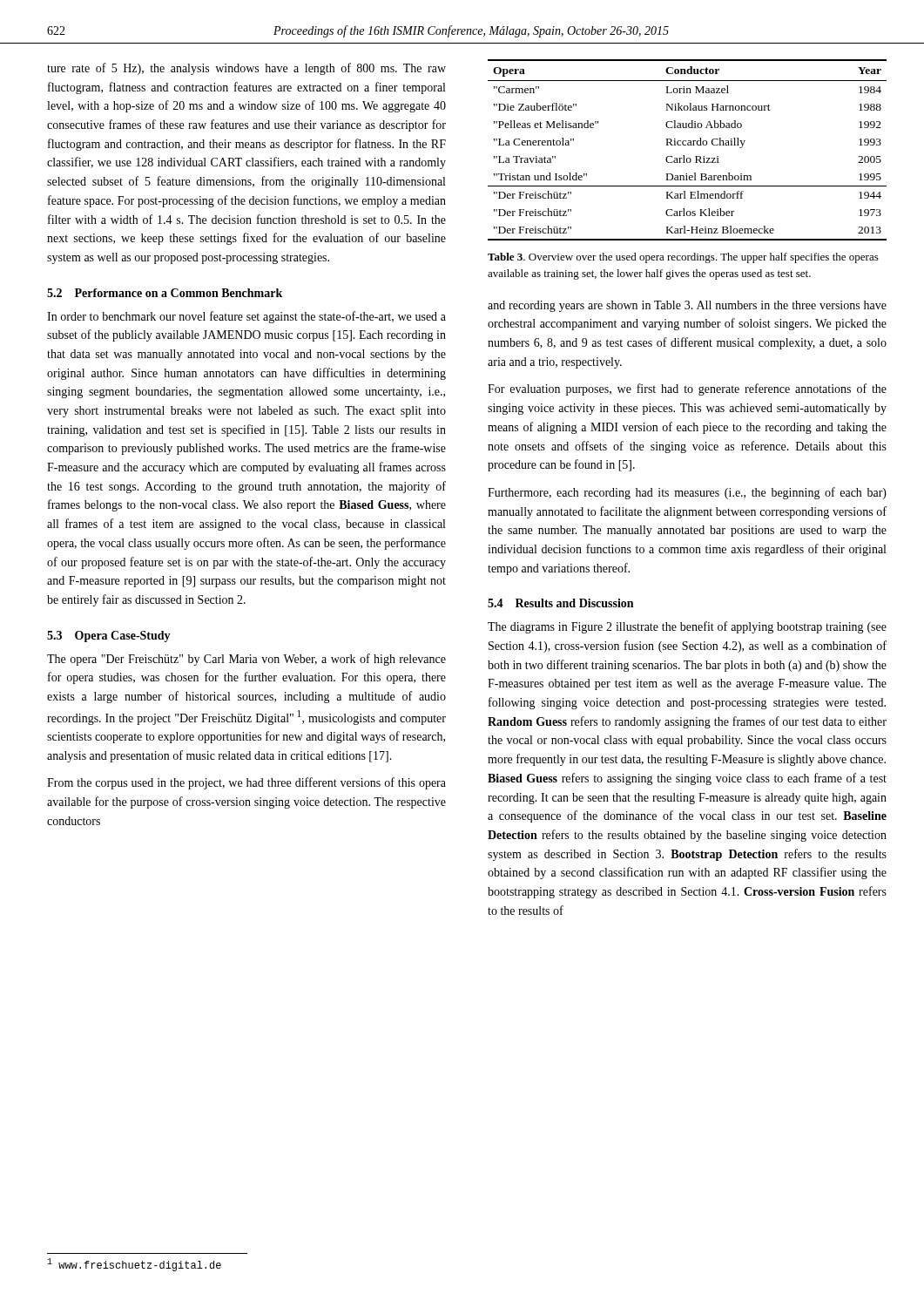
Task: Navigate to the block starting "ture rate of"
Action: pos(246,163)
